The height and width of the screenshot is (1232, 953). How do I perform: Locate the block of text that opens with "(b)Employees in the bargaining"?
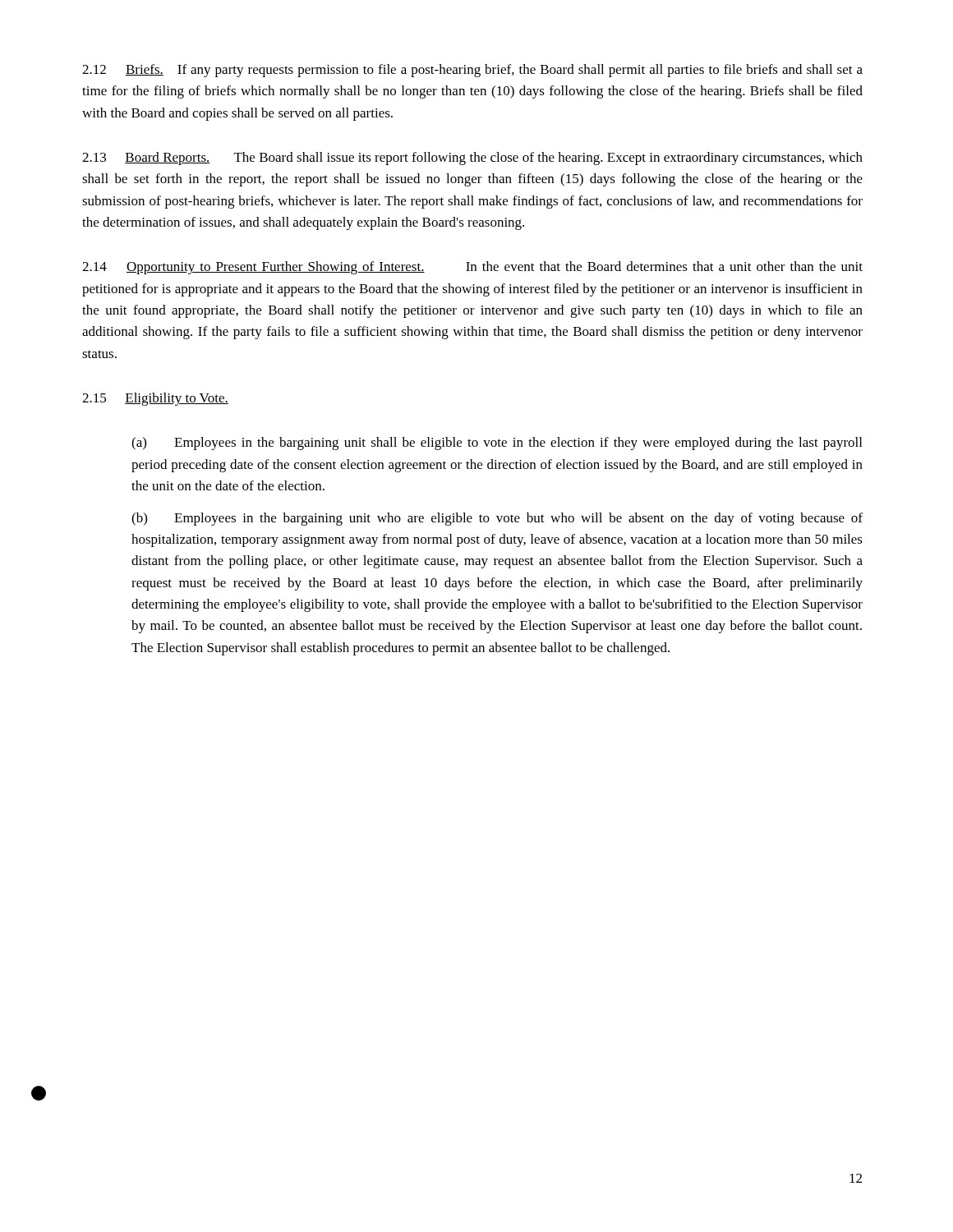click(497, 581)
